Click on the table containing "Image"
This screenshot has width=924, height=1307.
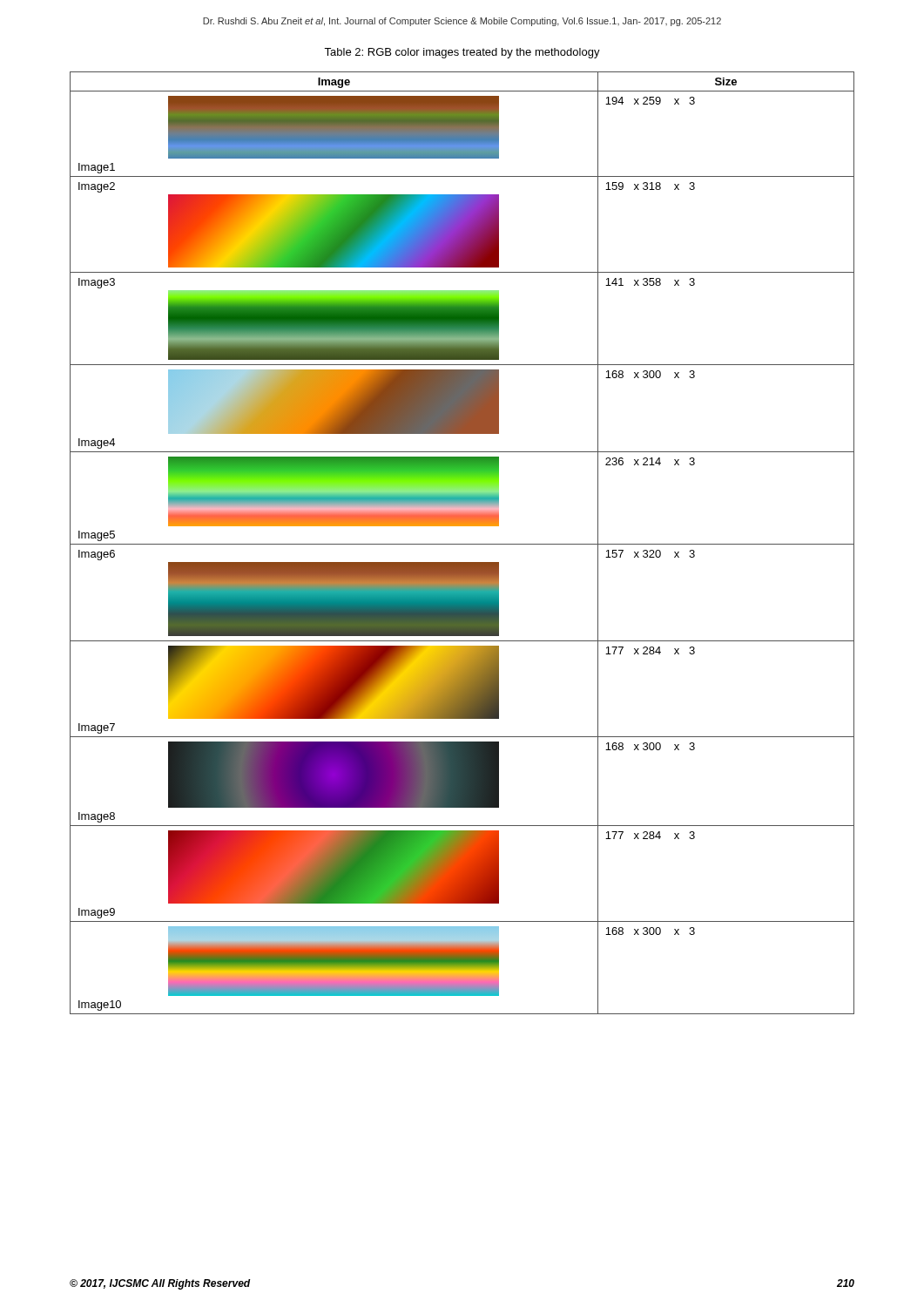click(462, 543)
